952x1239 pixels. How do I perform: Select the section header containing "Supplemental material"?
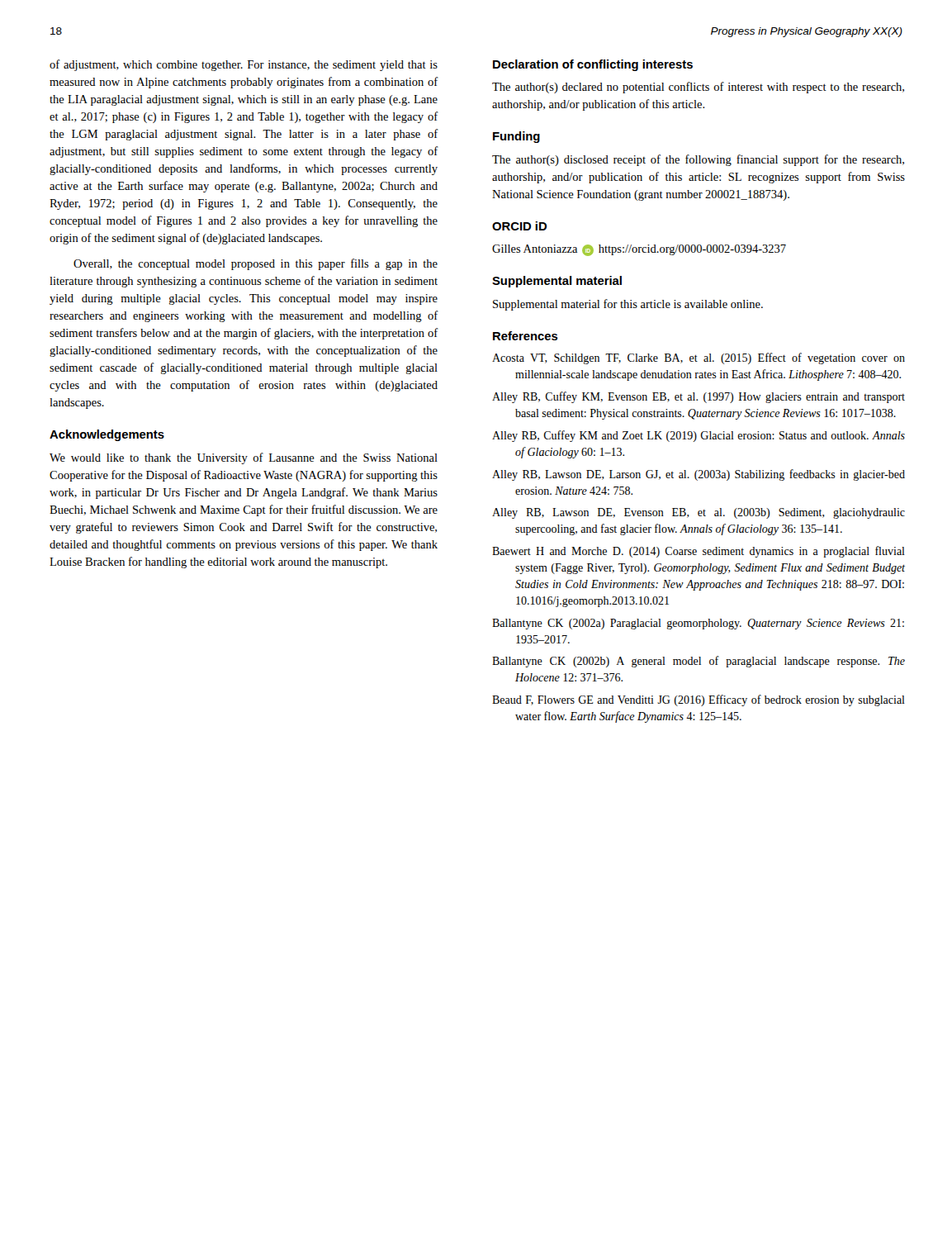pyautogui.click(x=557, y=282)
